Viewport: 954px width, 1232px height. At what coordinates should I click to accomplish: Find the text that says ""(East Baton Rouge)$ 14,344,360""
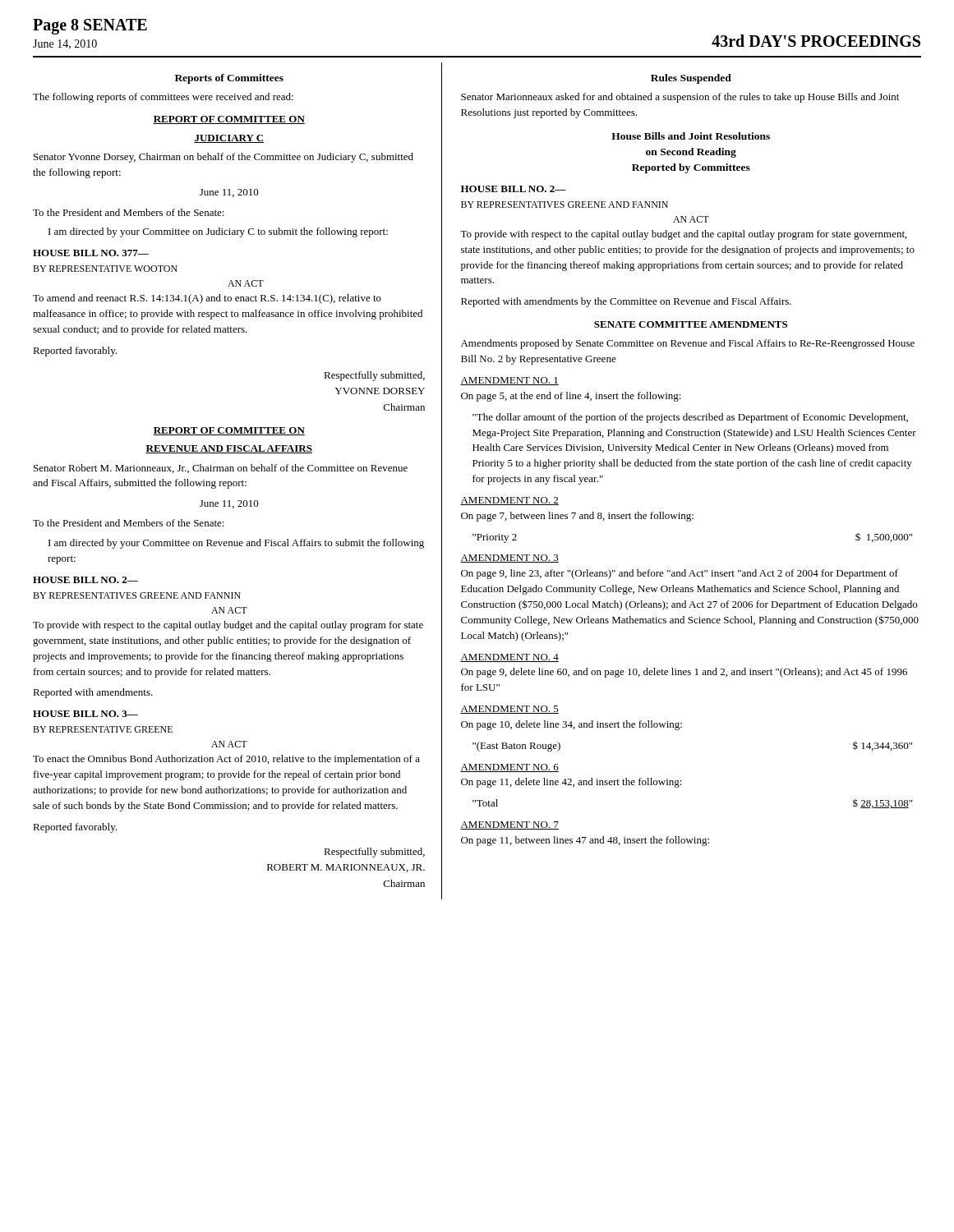[515, 746]
